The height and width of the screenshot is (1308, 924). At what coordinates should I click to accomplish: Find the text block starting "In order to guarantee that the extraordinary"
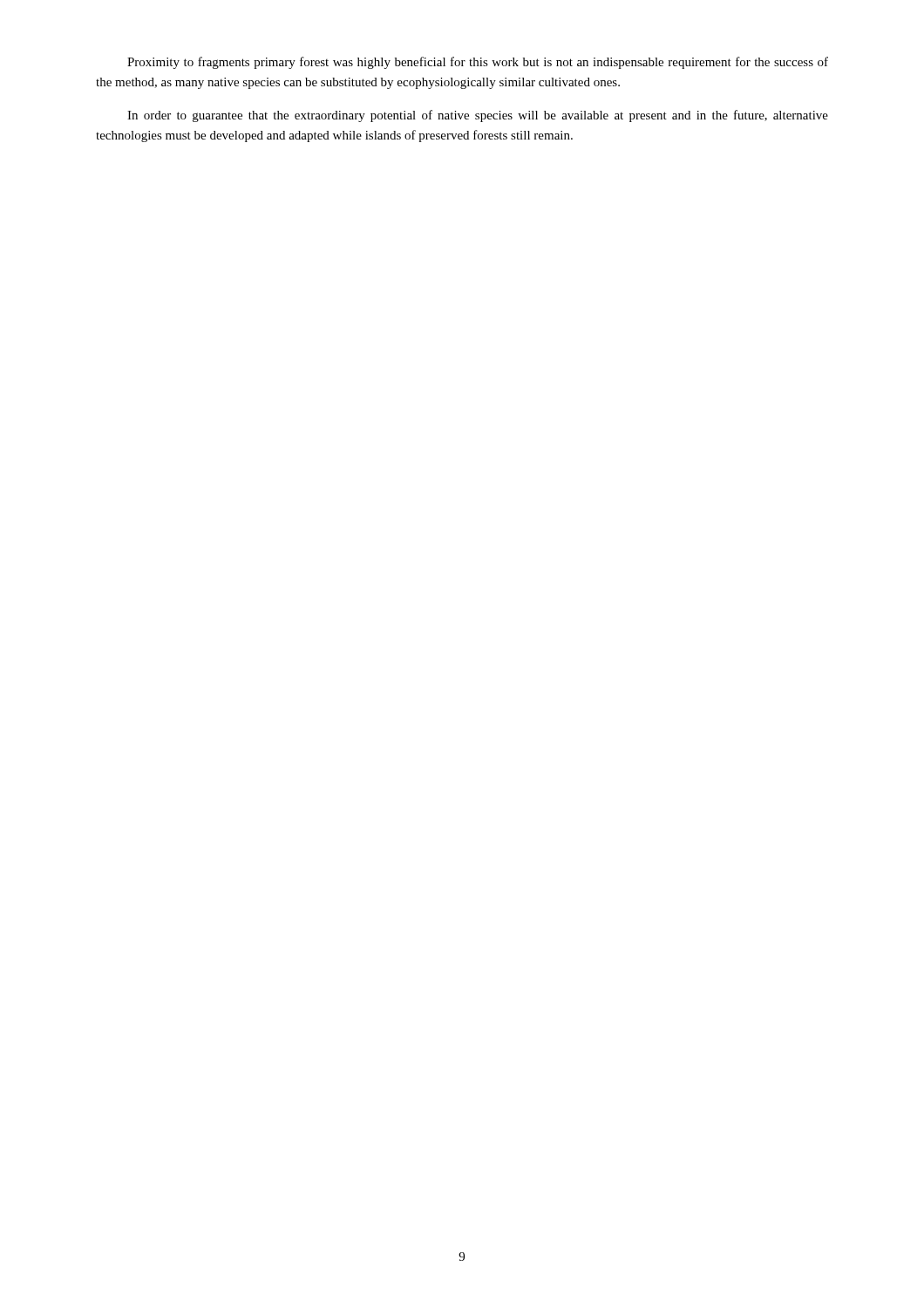462,125
